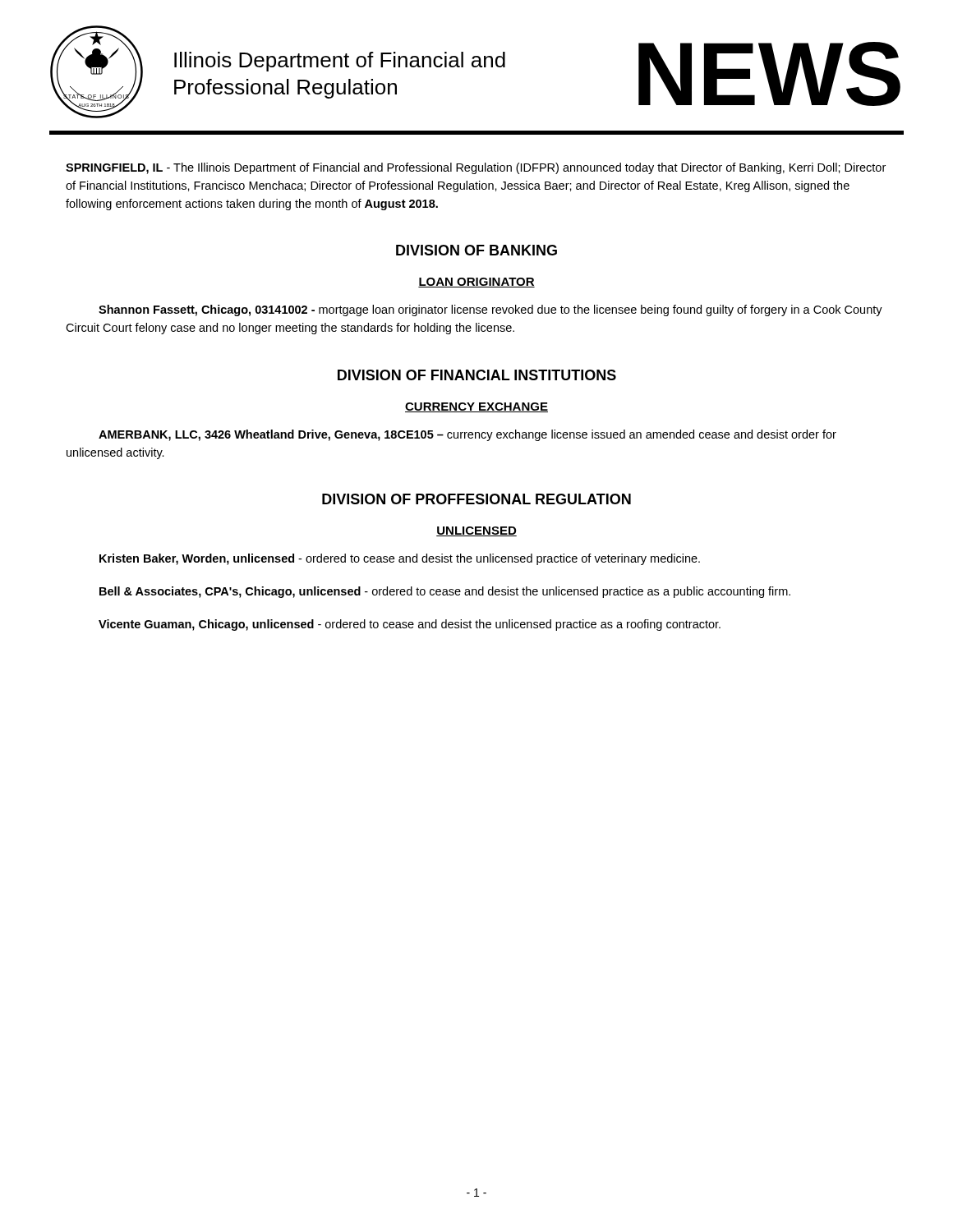Find the logo
Viewport: 953px width, 1232px height.
coord(103,73)
